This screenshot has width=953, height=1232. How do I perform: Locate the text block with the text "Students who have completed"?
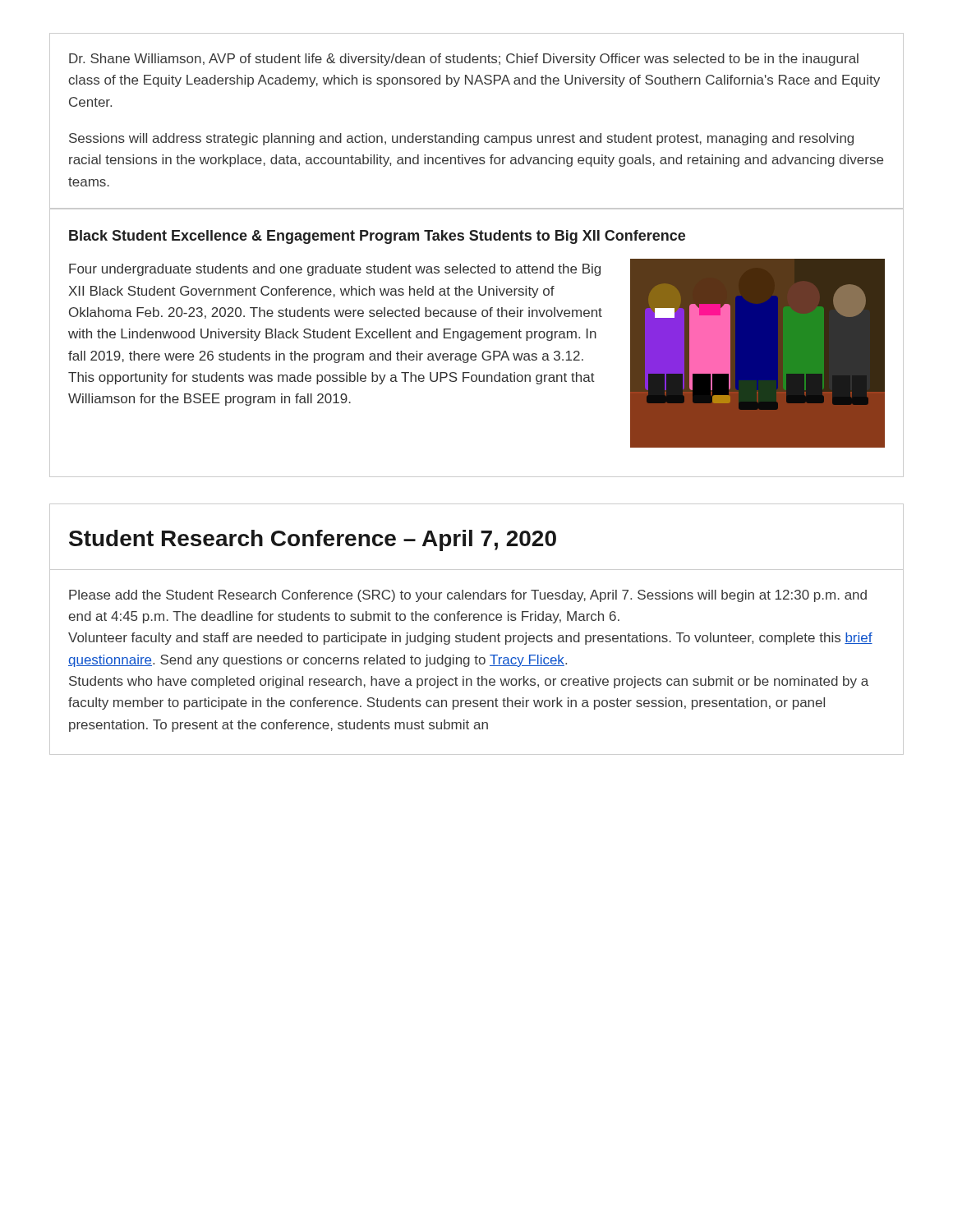(x=476, y=704)
